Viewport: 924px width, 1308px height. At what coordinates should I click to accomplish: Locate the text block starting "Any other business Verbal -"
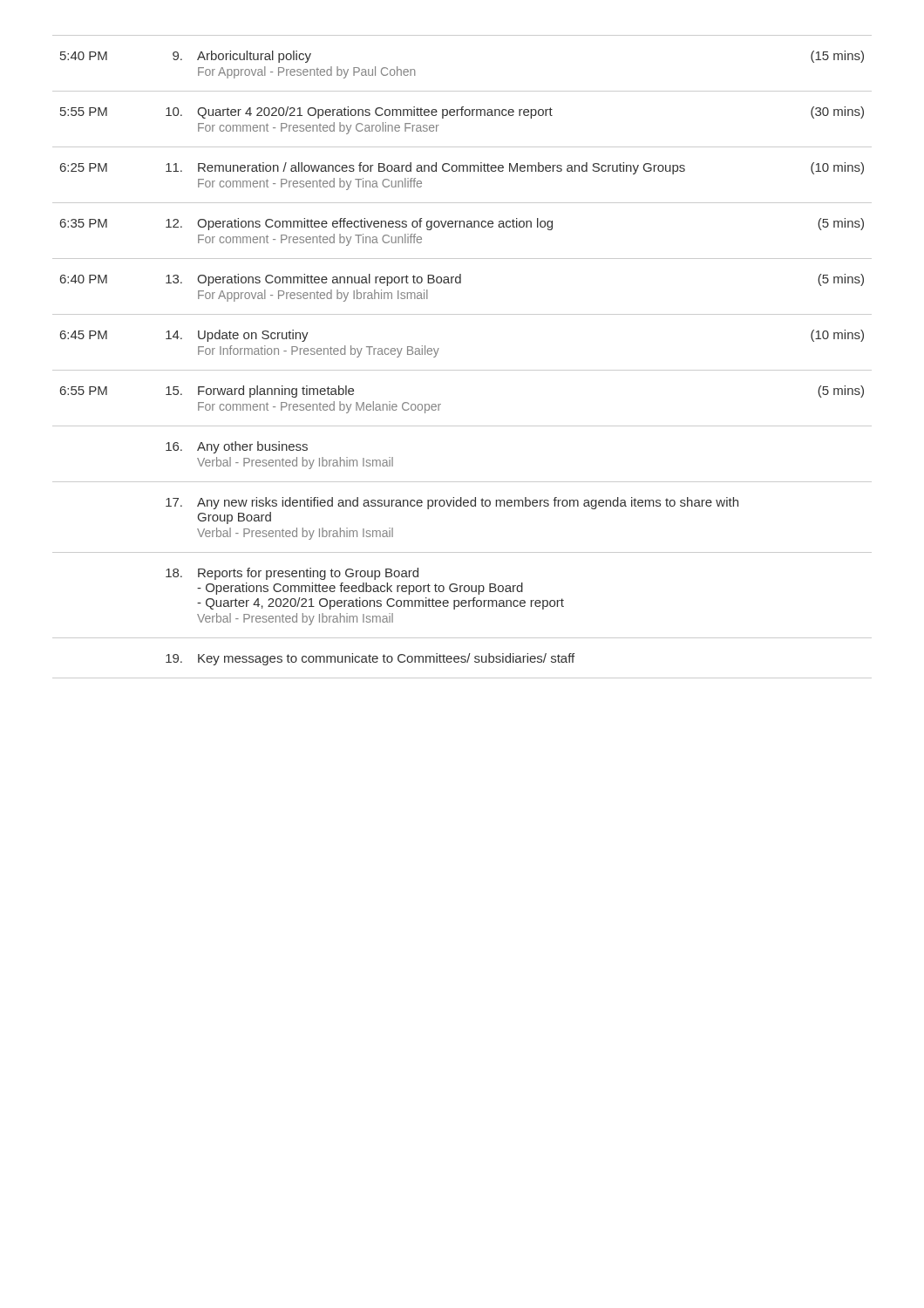tap(252, 447)
